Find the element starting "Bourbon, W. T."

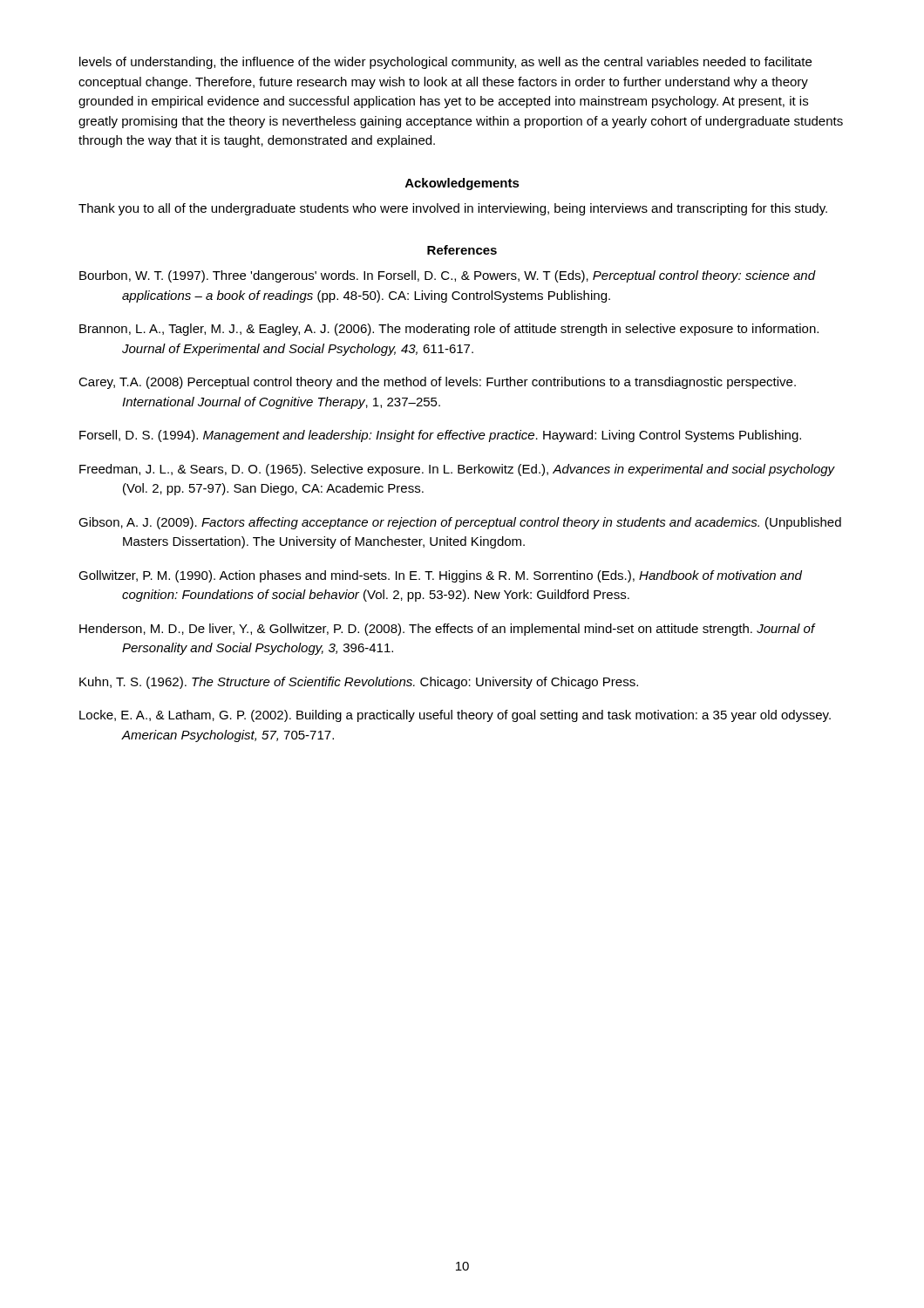[447, 285]
